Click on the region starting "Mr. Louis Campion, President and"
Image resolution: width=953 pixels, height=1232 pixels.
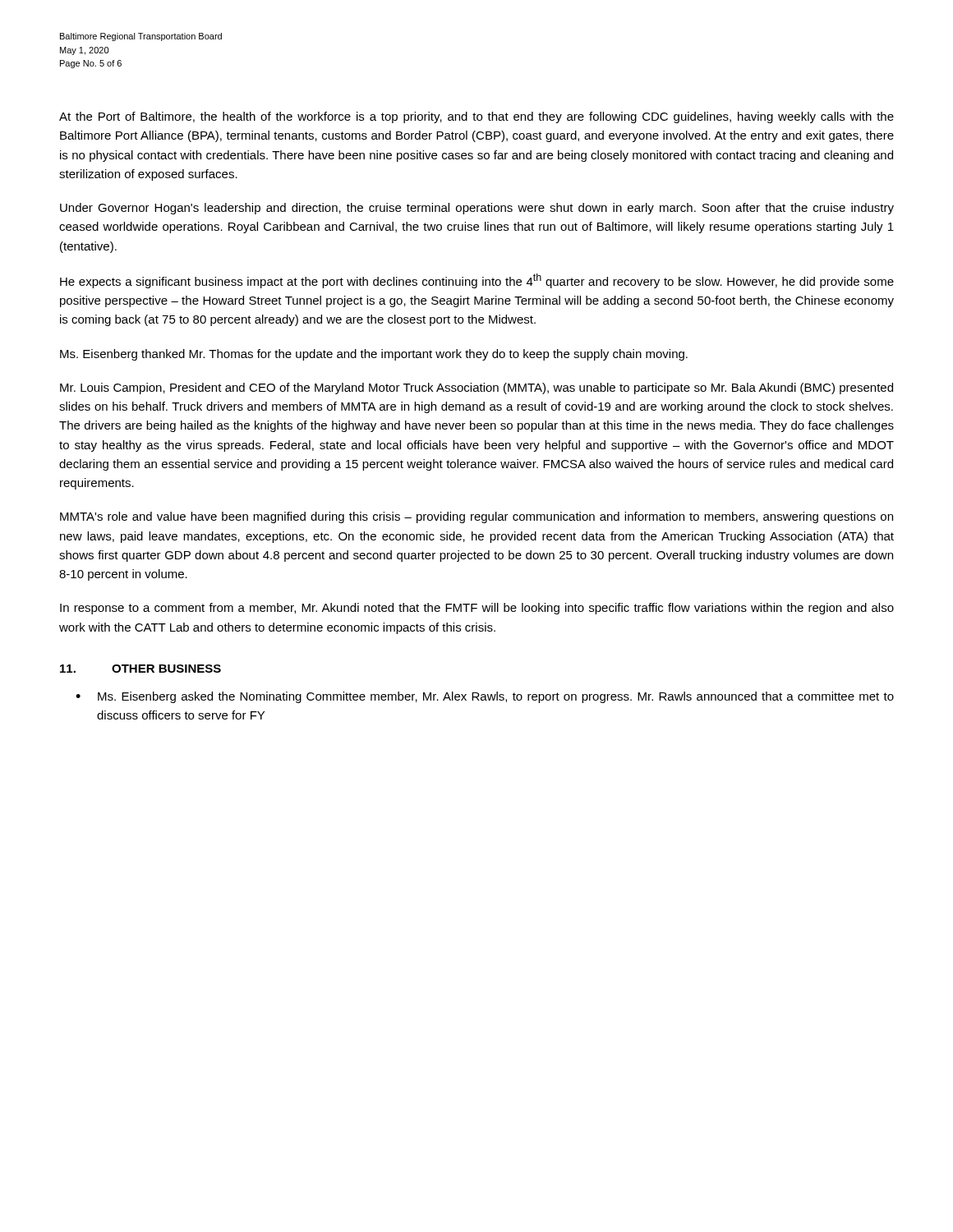[476, 435]
